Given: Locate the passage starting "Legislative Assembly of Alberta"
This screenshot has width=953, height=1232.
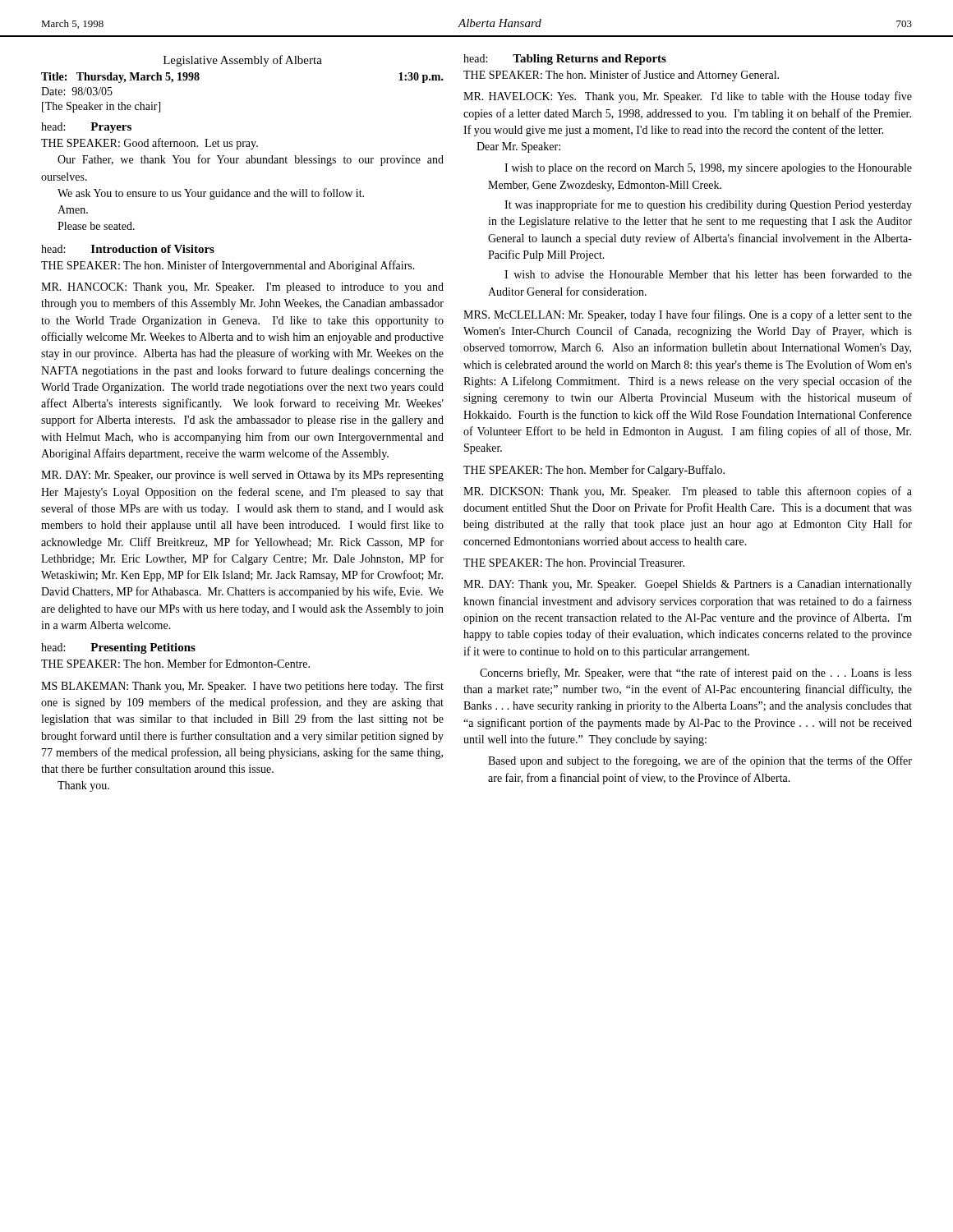Looking at the screenshot, I should tap(242, 60).
